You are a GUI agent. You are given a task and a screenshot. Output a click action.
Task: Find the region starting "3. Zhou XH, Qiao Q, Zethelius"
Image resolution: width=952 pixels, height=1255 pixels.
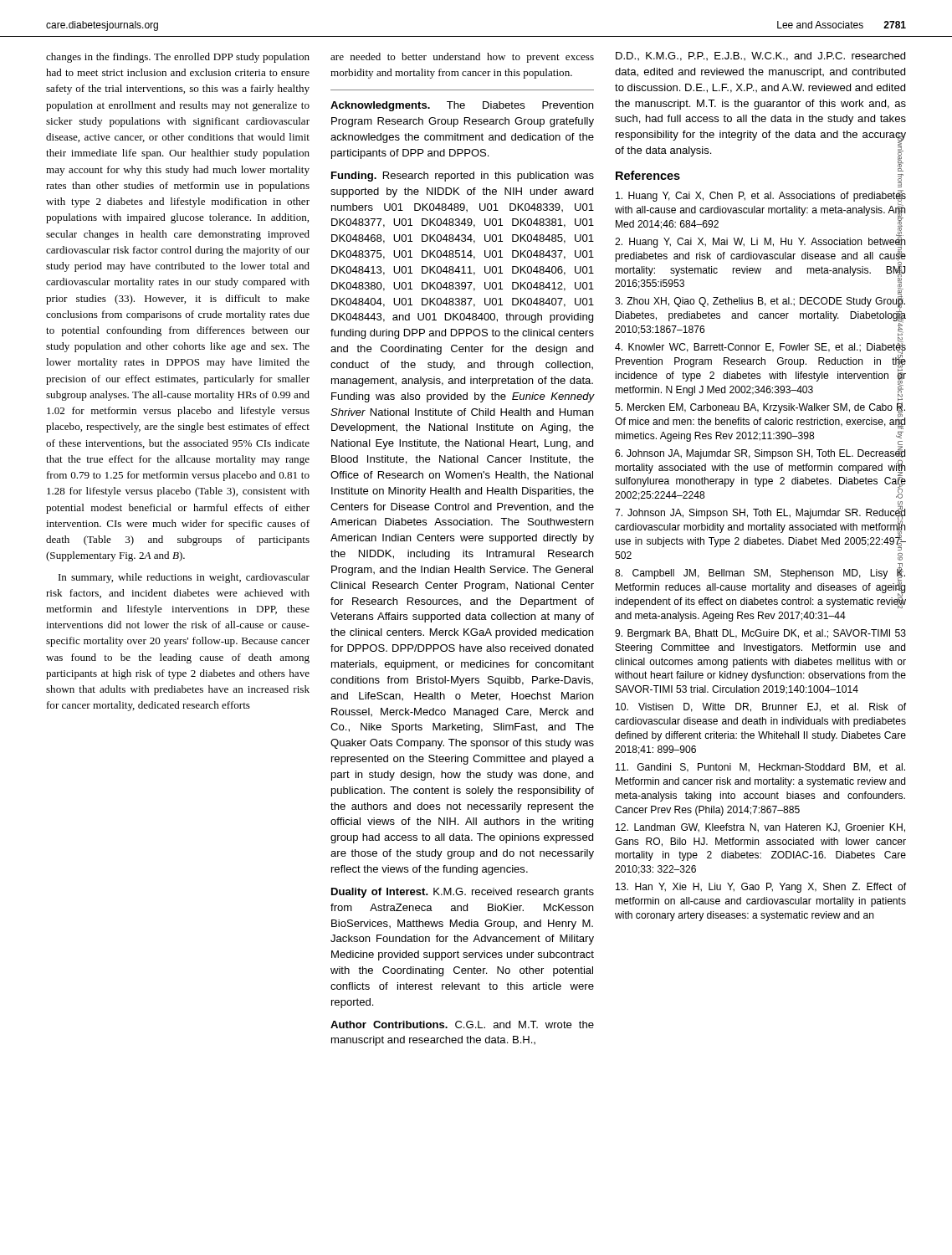point(760,316)
